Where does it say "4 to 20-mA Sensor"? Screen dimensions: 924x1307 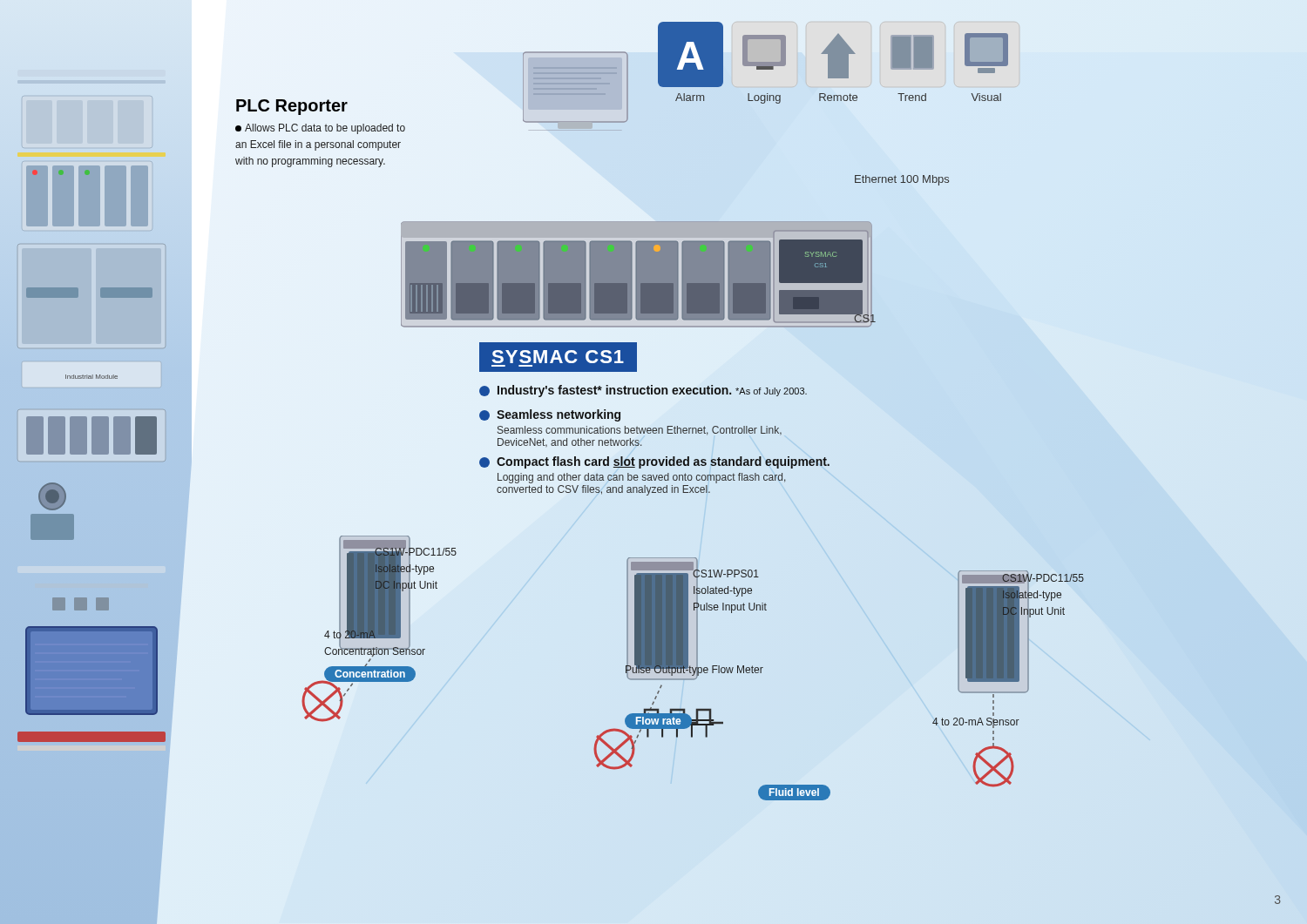click(976, 722)
